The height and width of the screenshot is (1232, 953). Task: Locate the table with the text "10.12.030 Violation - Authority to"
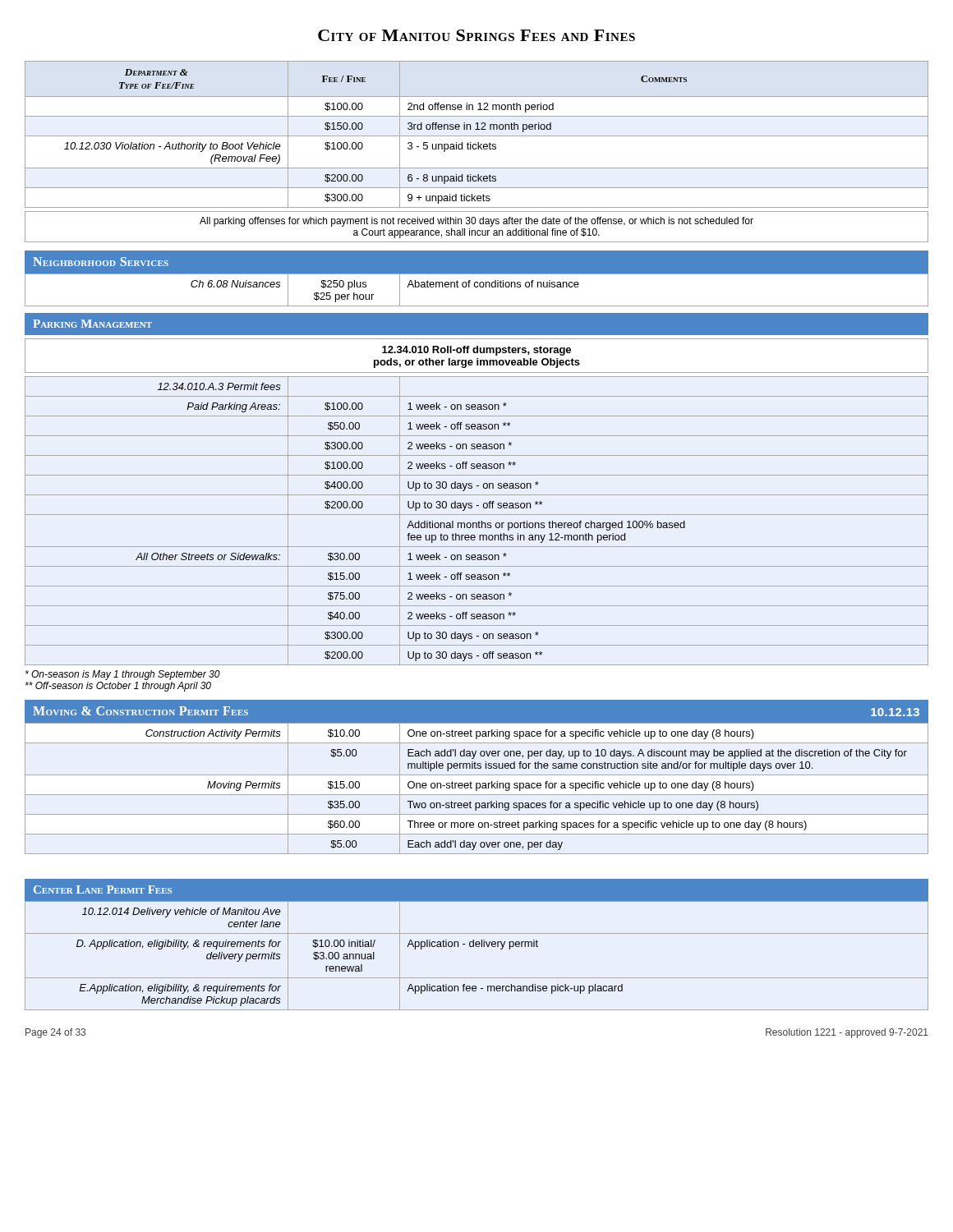(476, 134)
